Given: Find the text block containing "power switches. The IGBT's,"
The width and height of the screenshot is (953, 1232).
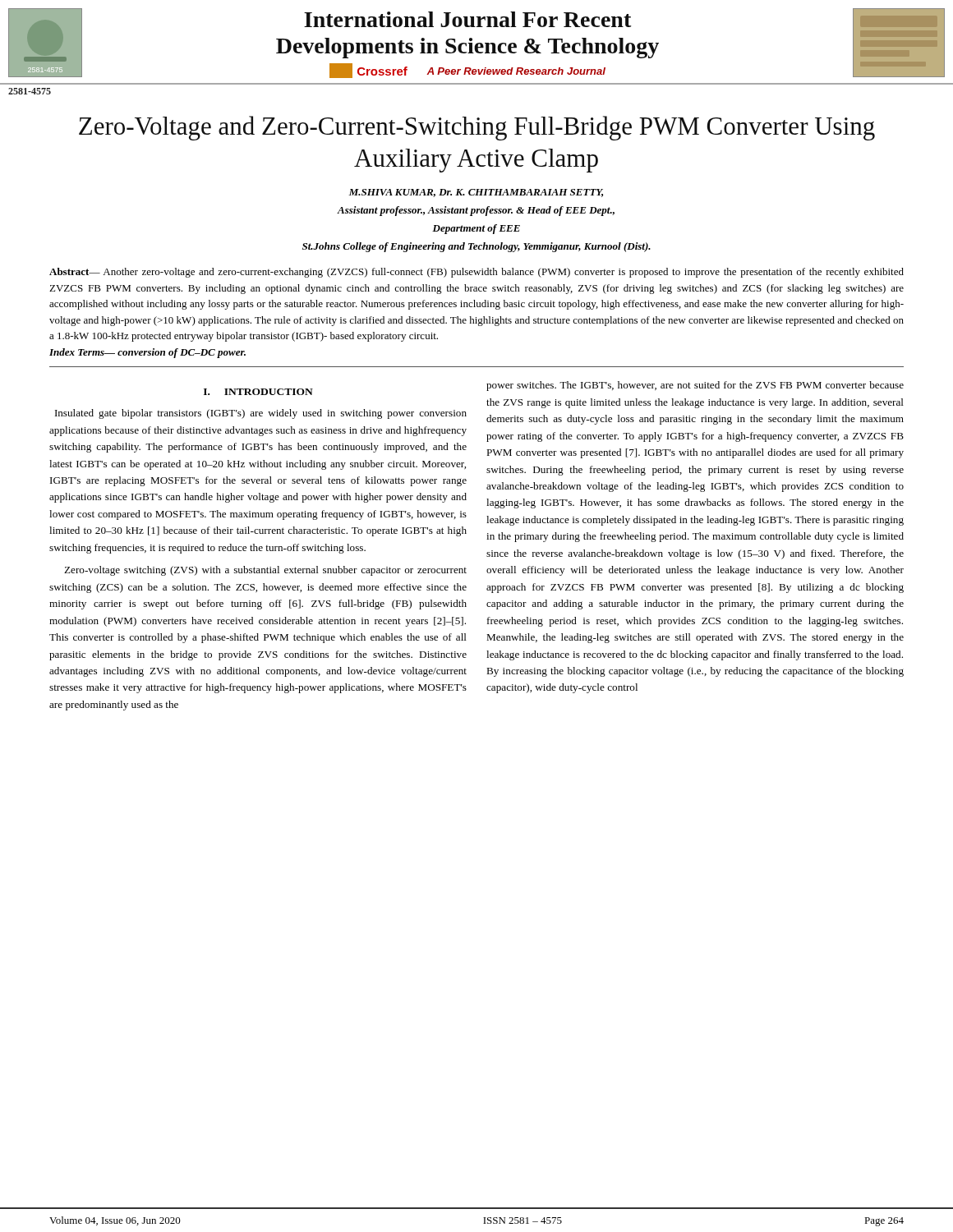Looking at the screenshot, I should click(695, 537).
